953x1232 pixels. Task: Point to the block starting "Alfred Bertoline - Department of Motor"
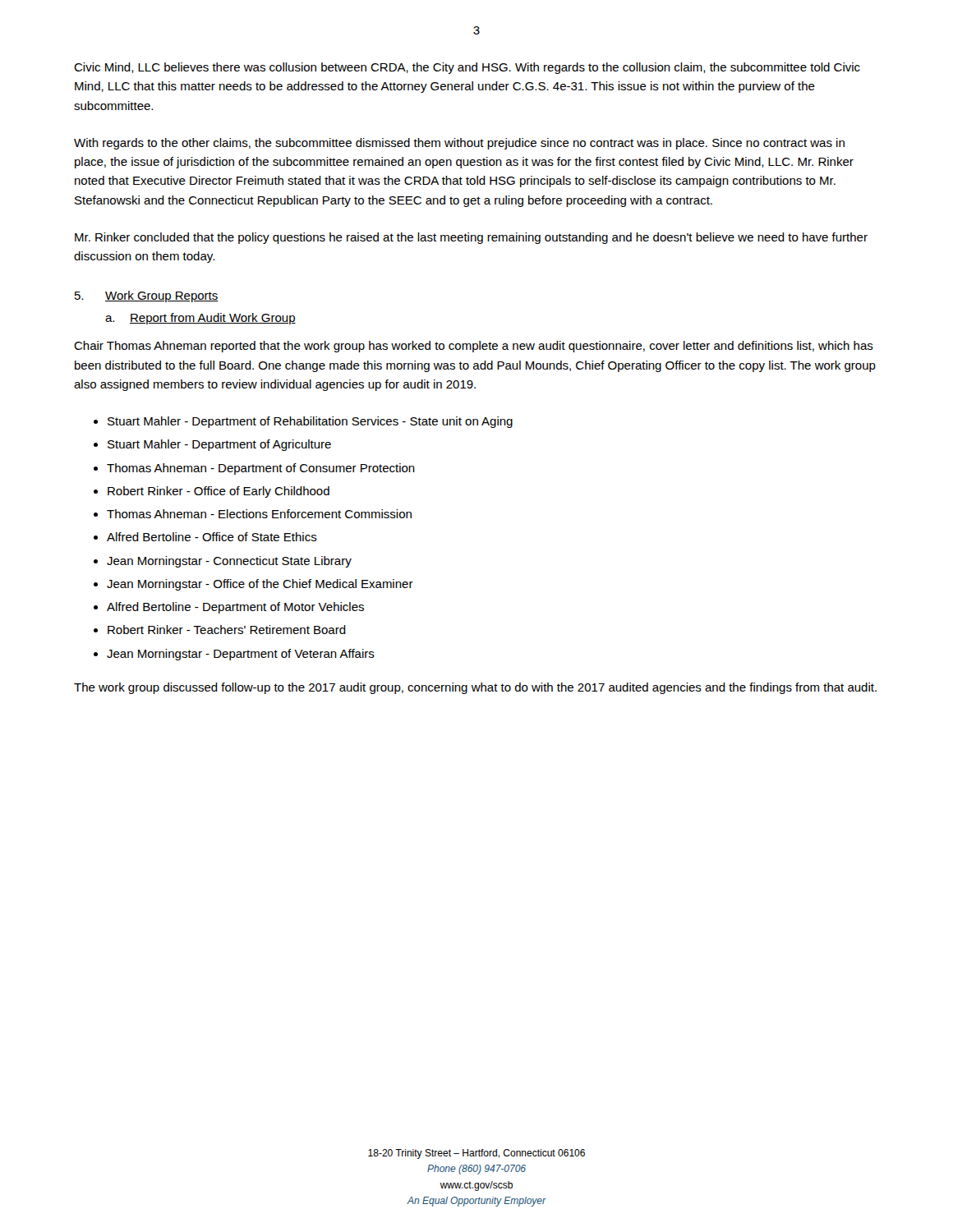point(236,607)
